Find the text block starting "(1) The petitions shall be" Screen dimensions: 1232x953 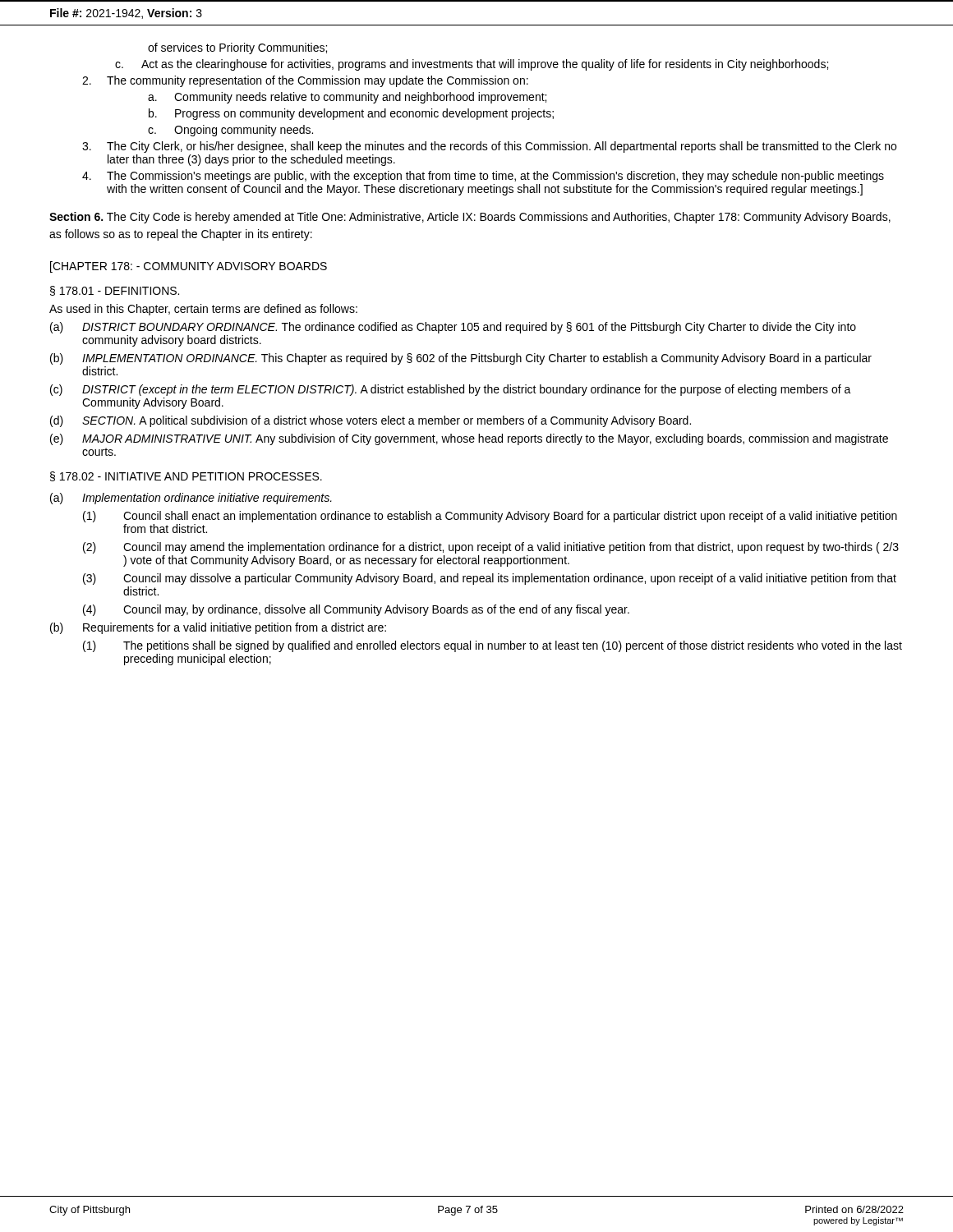point(493,652)
